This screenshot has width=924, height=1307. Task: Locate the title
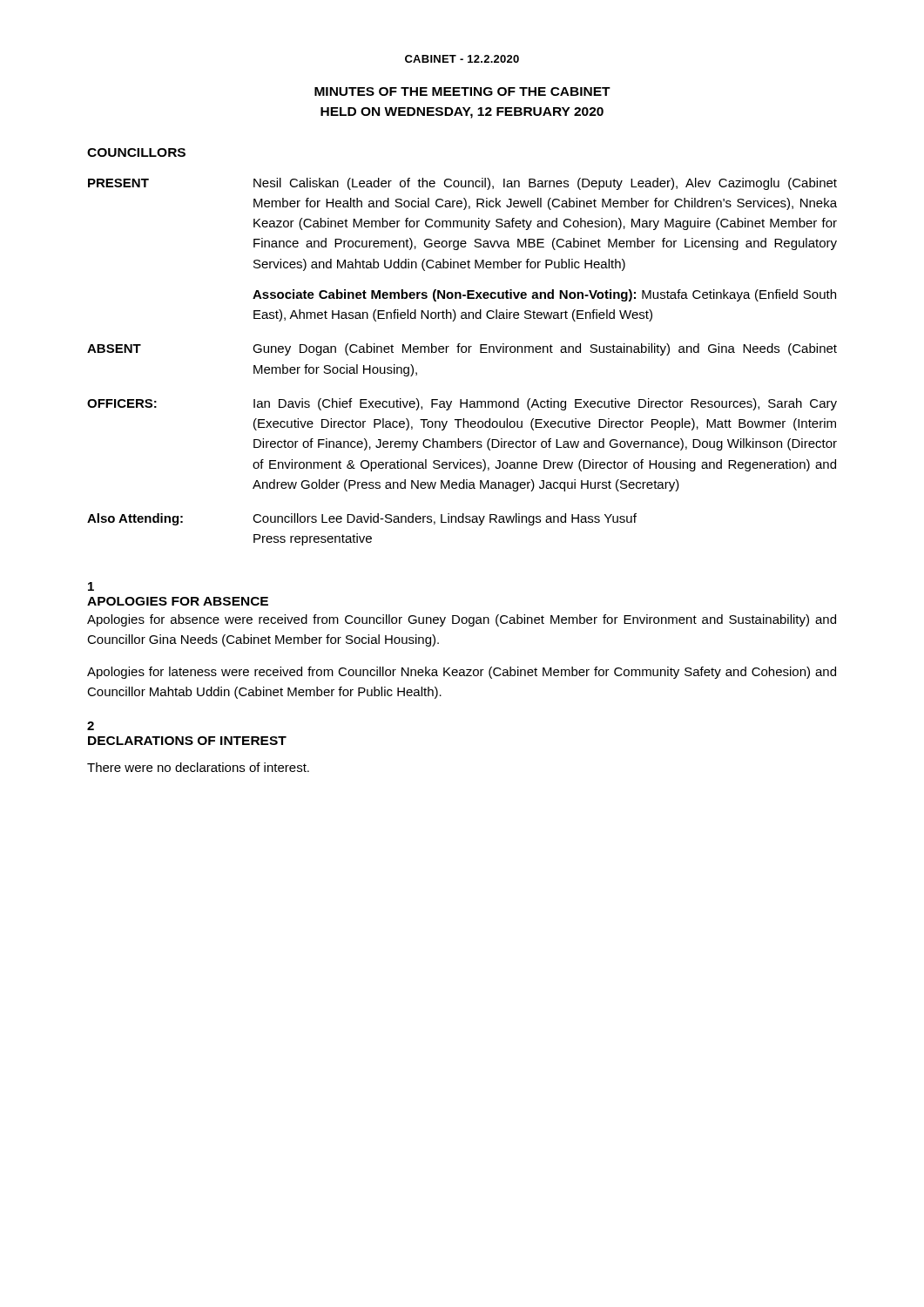[462, 101]
